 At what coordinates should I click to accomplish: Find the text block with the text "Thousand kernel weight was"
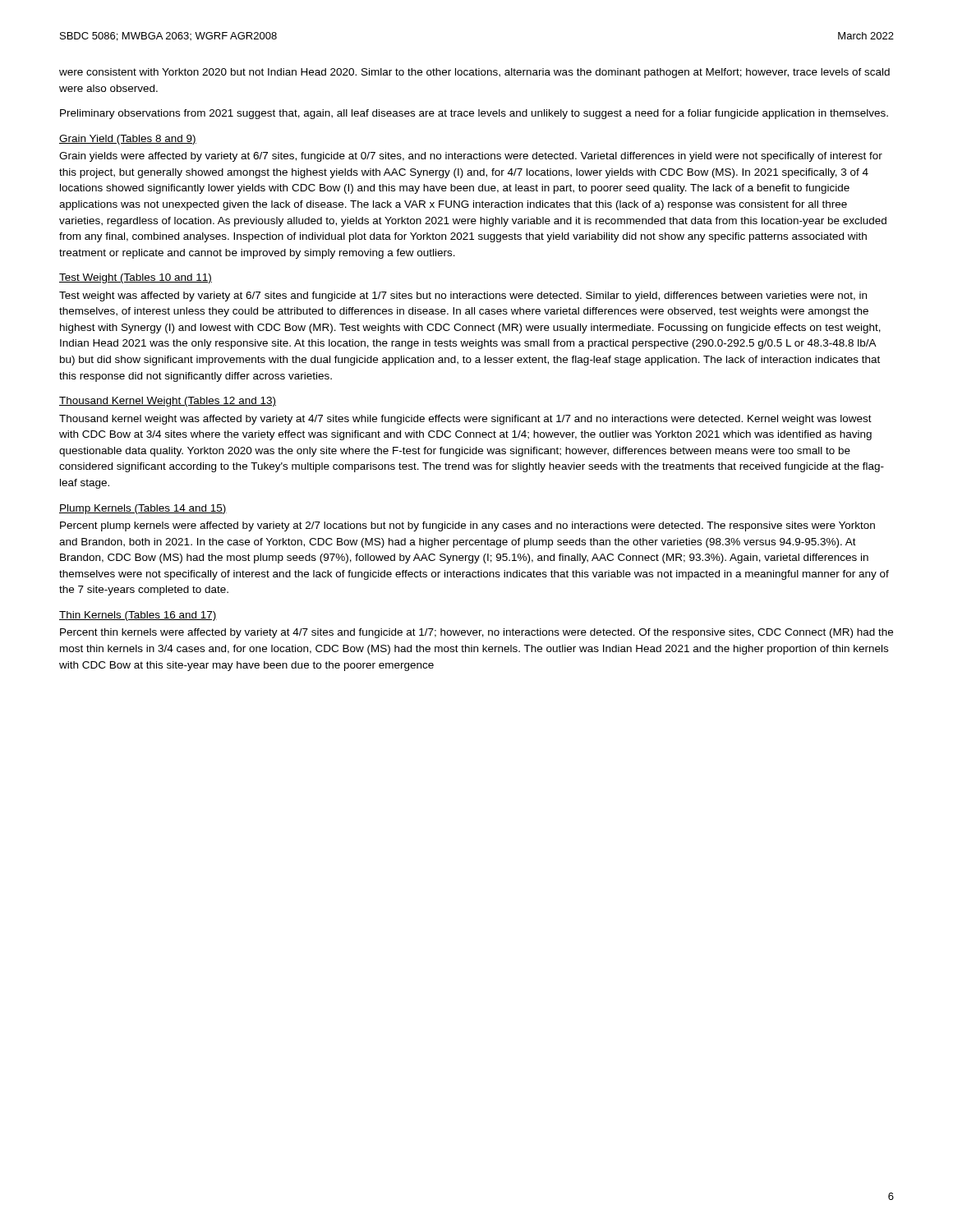472,450
